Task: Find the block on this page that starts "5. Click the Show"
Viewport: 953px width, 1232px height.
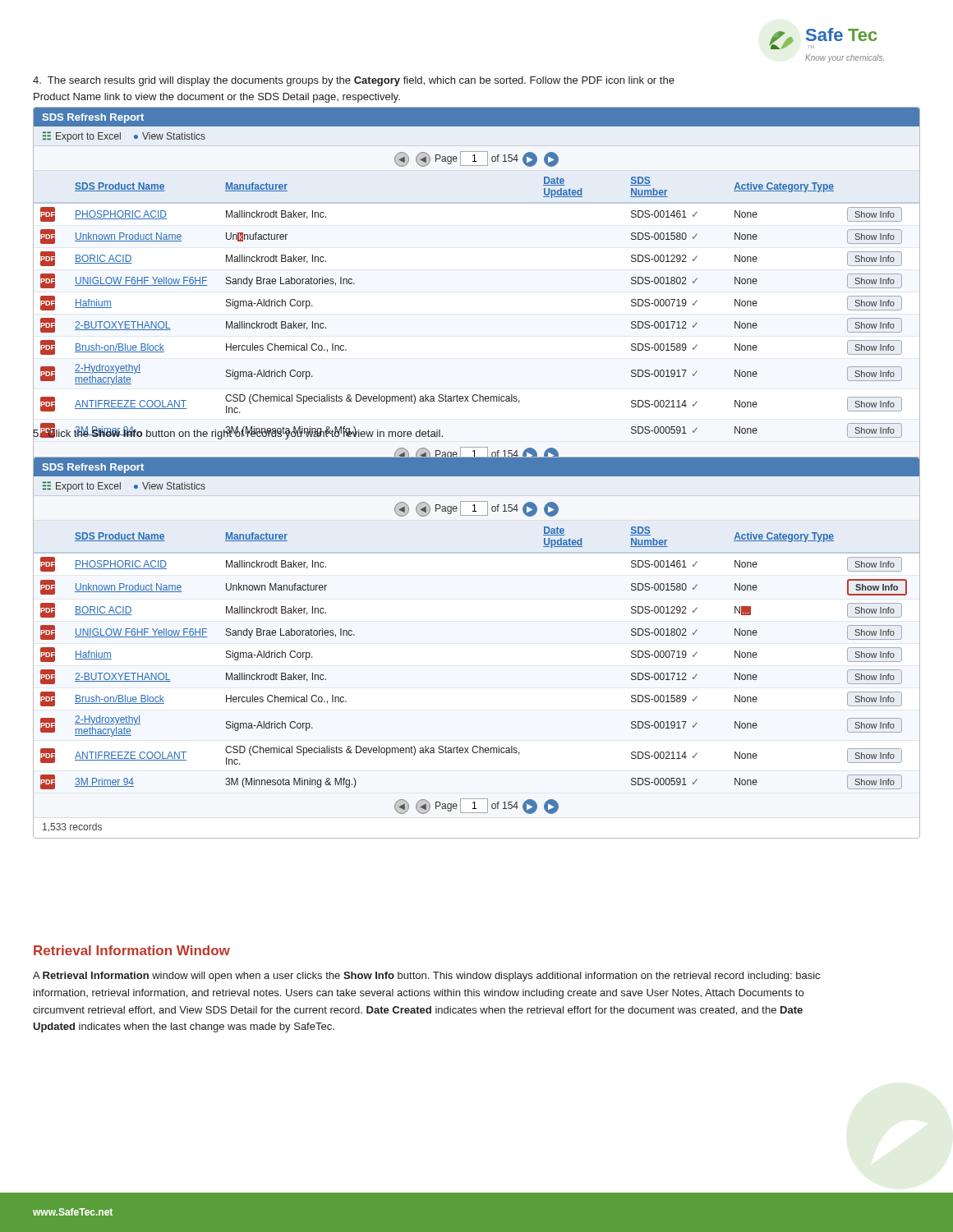Action: pyautogui.click(x=238, y=433)
